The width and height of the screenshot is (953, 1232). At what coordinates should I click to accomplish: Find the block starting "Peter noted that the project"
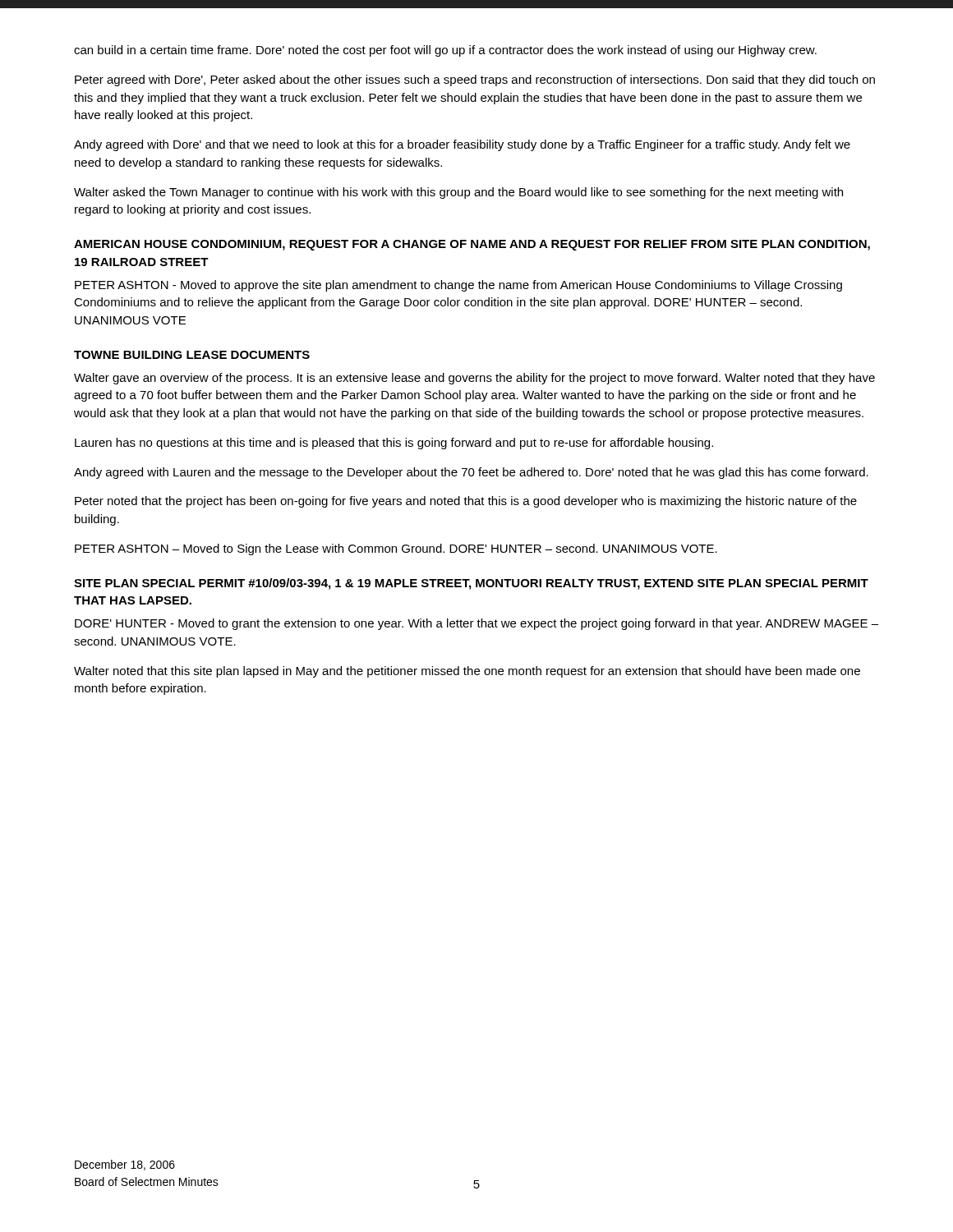coord(476,510)
